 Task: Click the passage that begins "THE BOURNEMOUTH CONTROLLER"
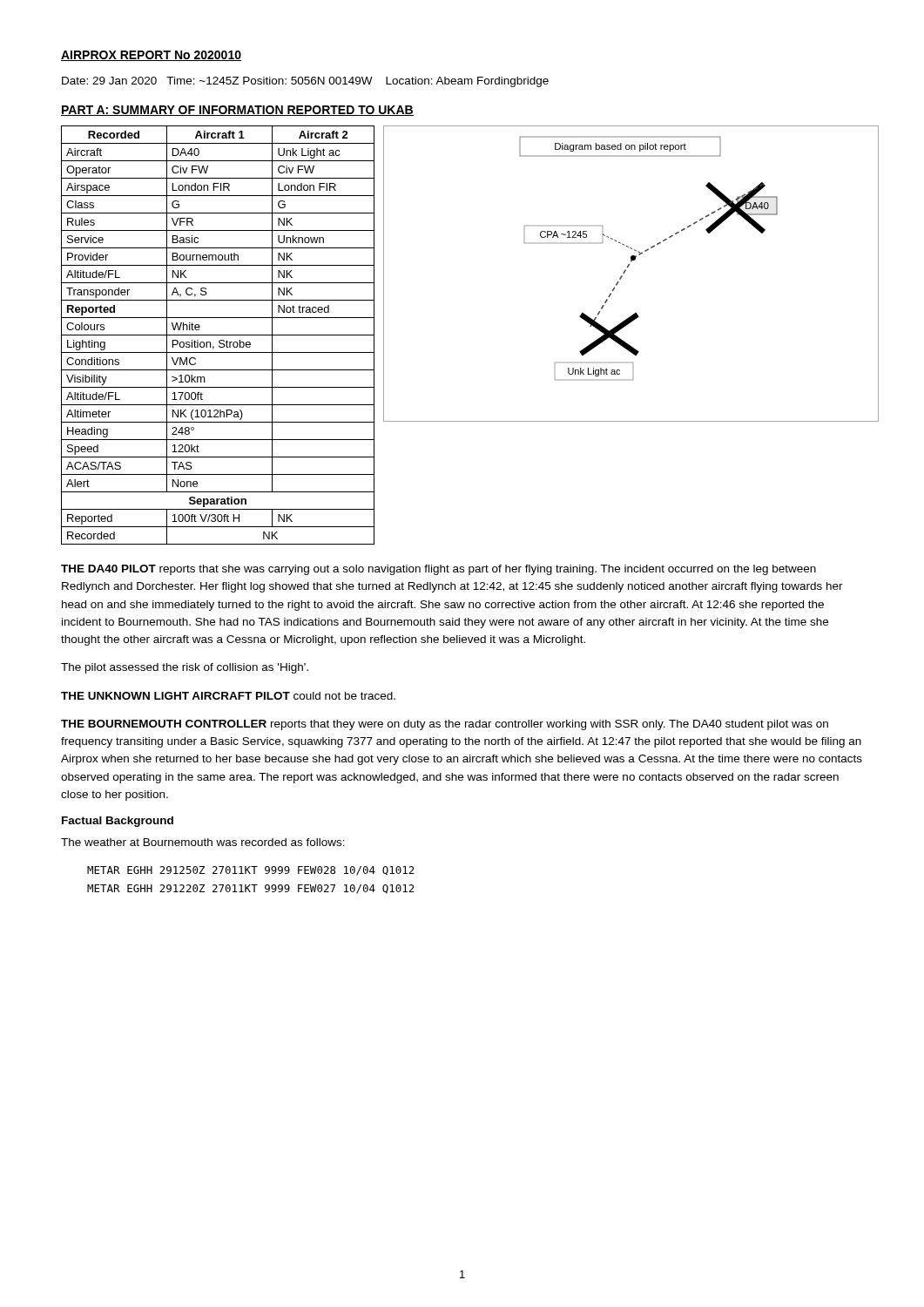462,759
